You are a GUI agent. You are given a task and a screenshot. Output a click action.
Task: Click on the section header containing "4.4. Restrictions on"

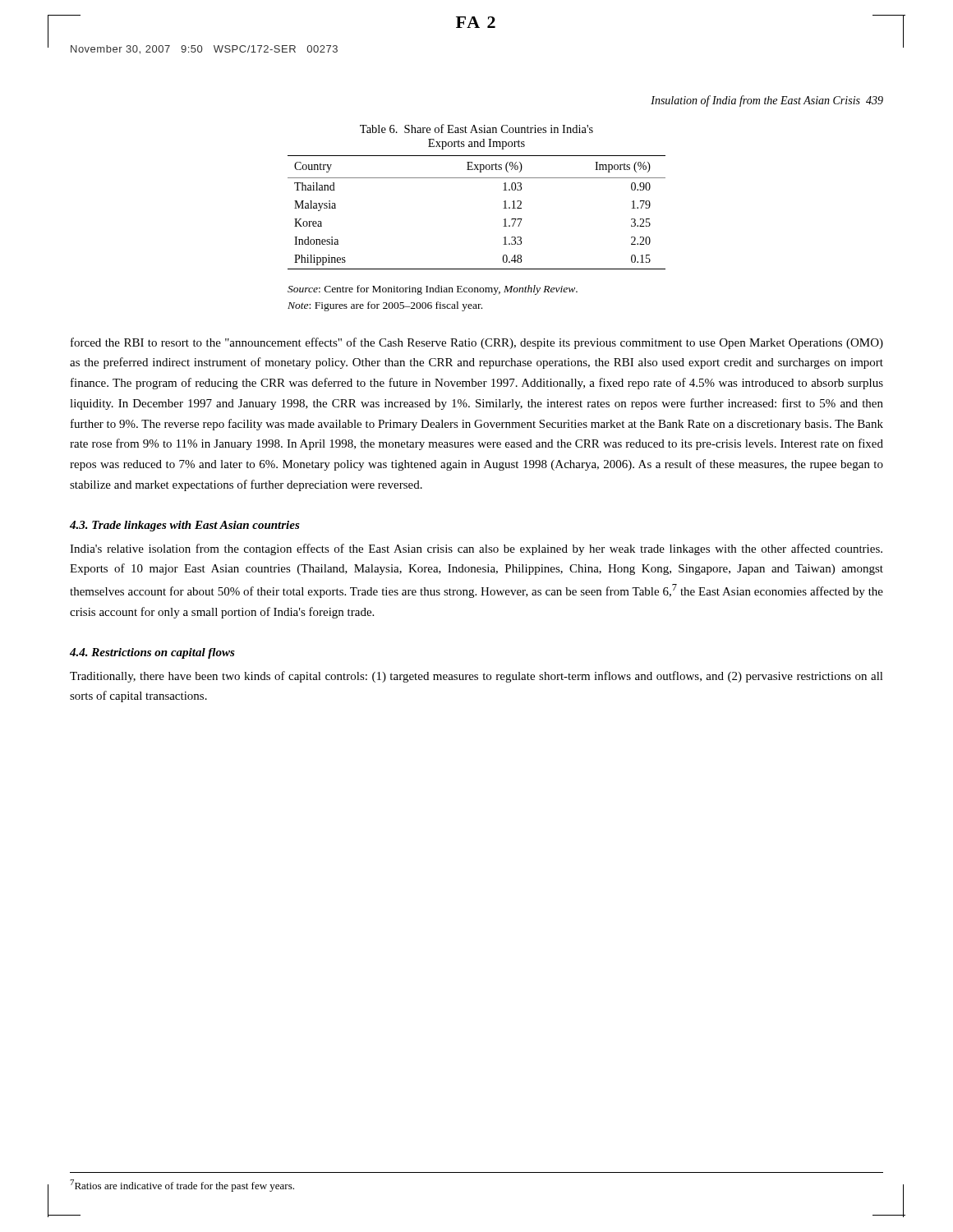pos(152,652)
